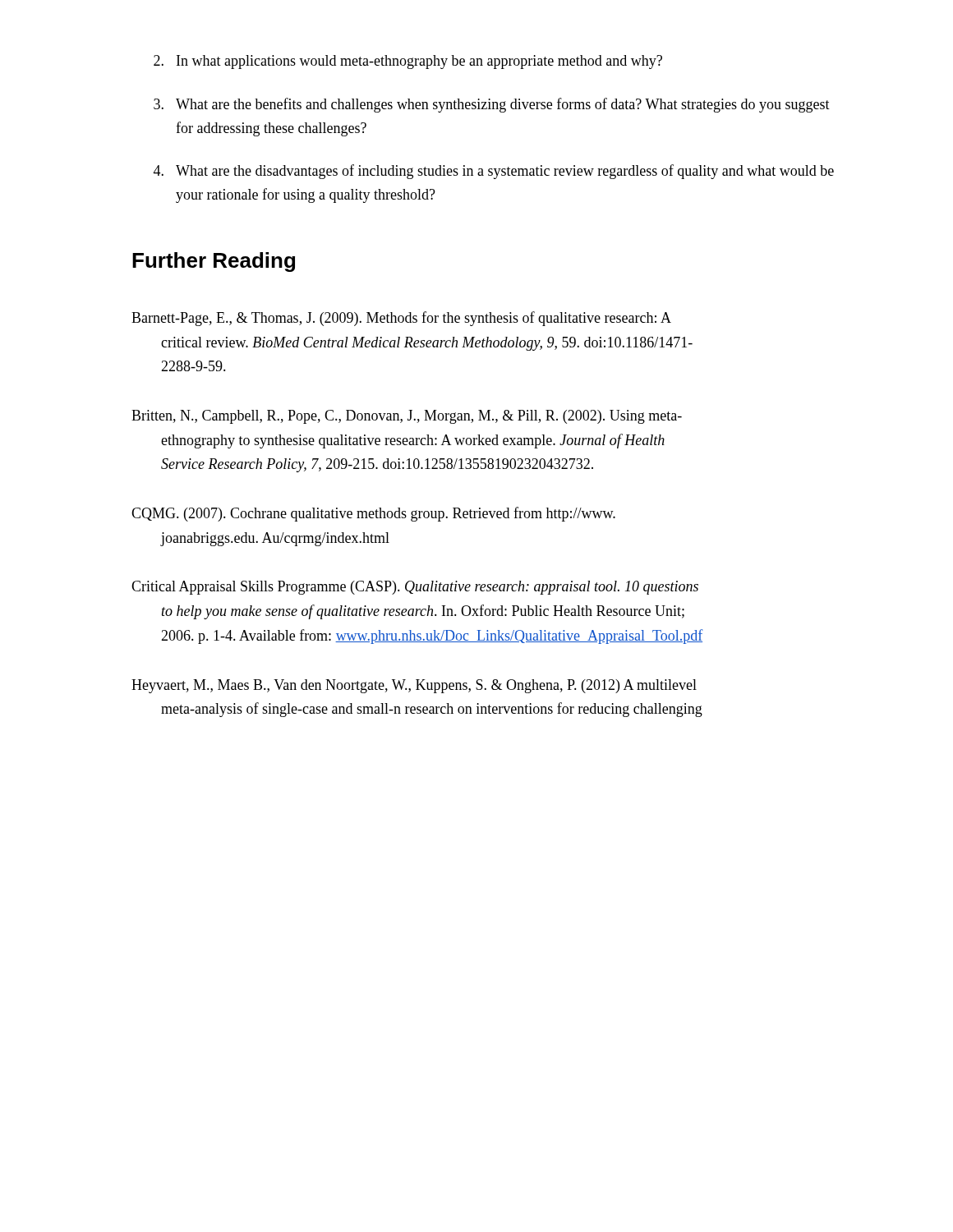Locate the text block starting "2. In what applications would meta-ethnography"
This screenshot has height=1232, width=953.
pyautogui.click(x=489, y=61)
